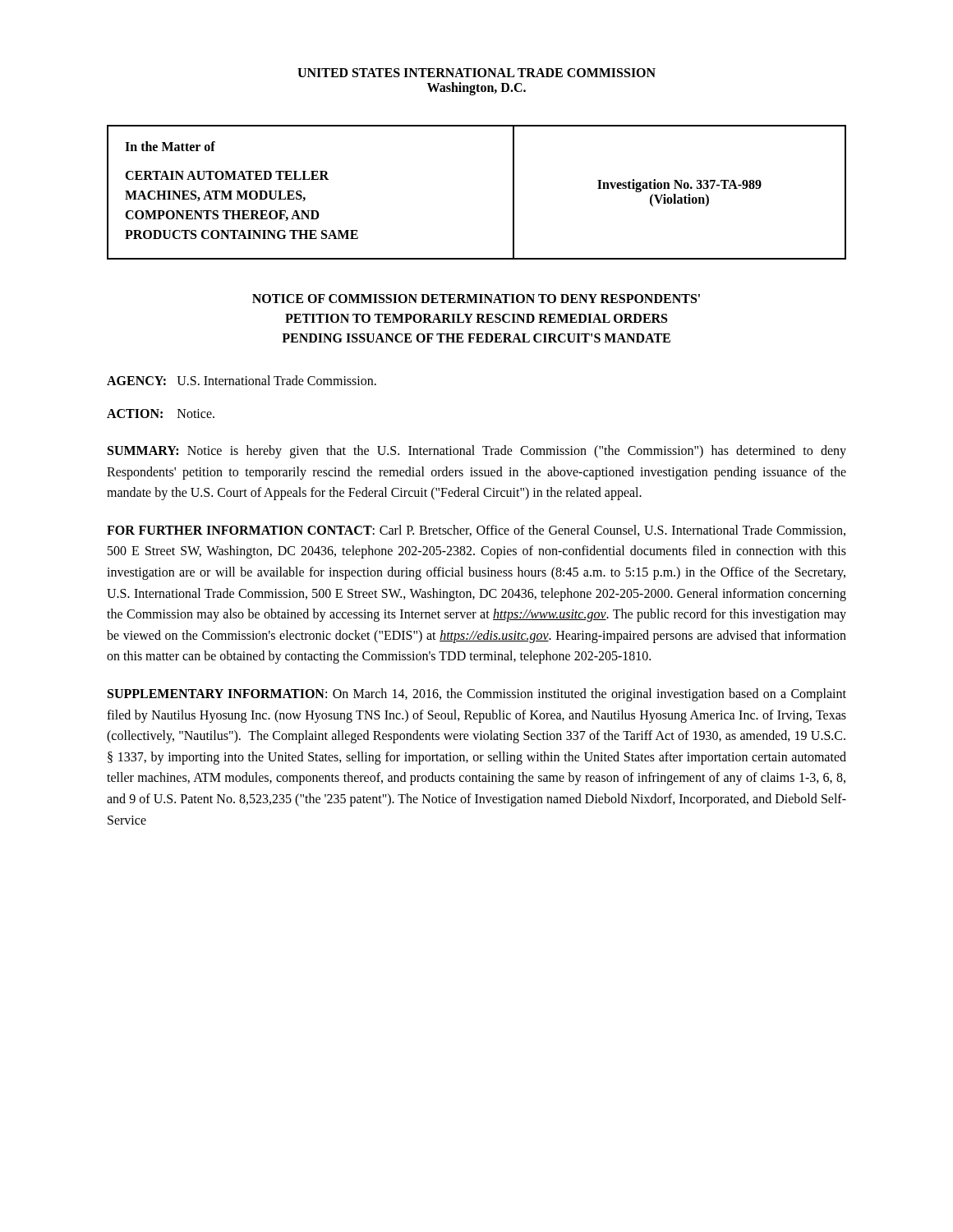
Task: Find the table that mentions "In the Matter"
Action: click(476, 192)
